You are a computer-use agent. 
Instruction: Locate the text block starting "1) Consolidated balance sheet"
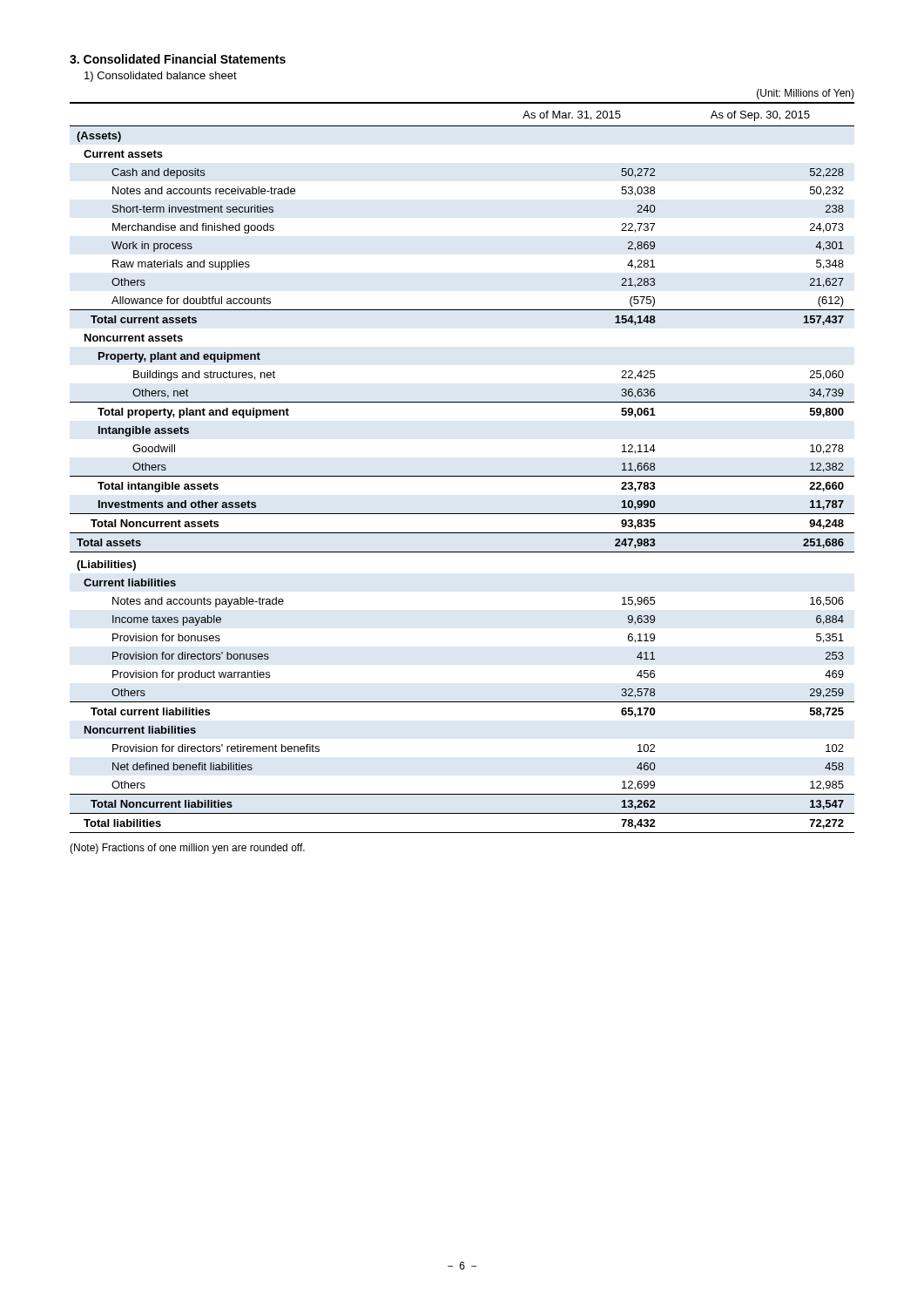(x=160, y=75)
